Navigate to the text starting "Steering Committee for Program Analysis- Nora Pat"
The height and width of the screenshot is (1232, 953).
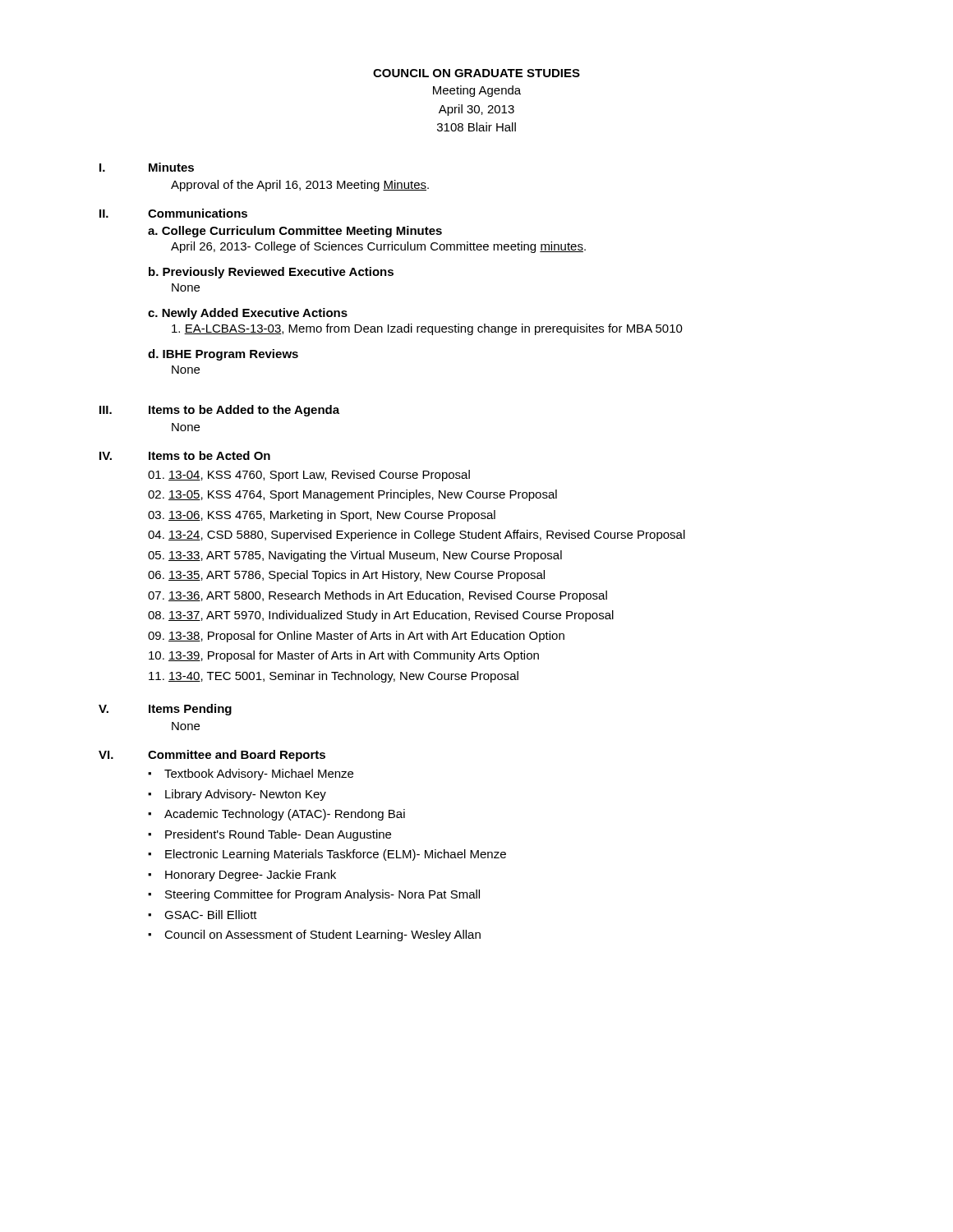coord(322,894)
